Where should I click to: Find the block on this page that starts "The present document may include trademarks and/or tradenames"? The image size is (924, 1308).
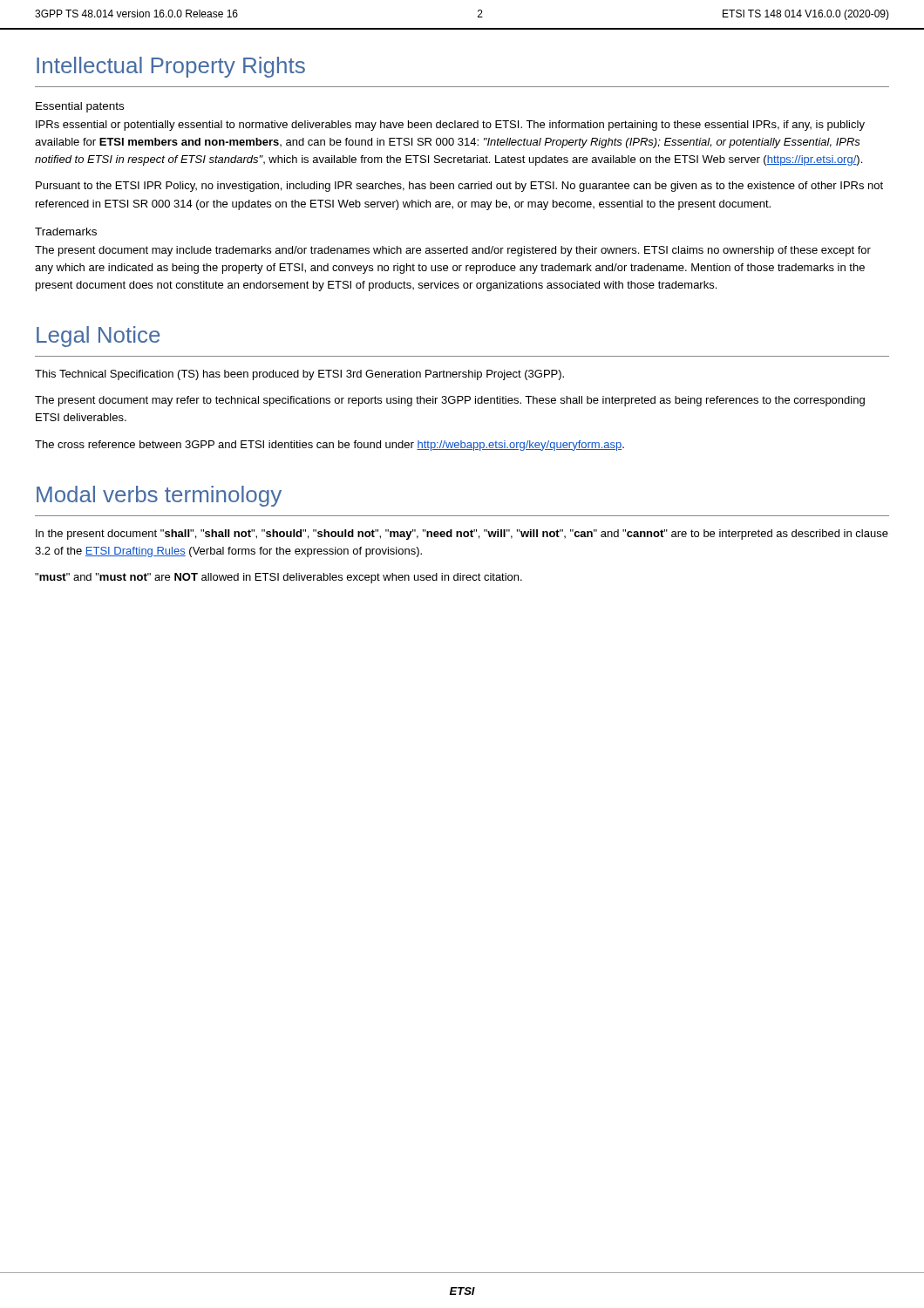coord(453,267)
